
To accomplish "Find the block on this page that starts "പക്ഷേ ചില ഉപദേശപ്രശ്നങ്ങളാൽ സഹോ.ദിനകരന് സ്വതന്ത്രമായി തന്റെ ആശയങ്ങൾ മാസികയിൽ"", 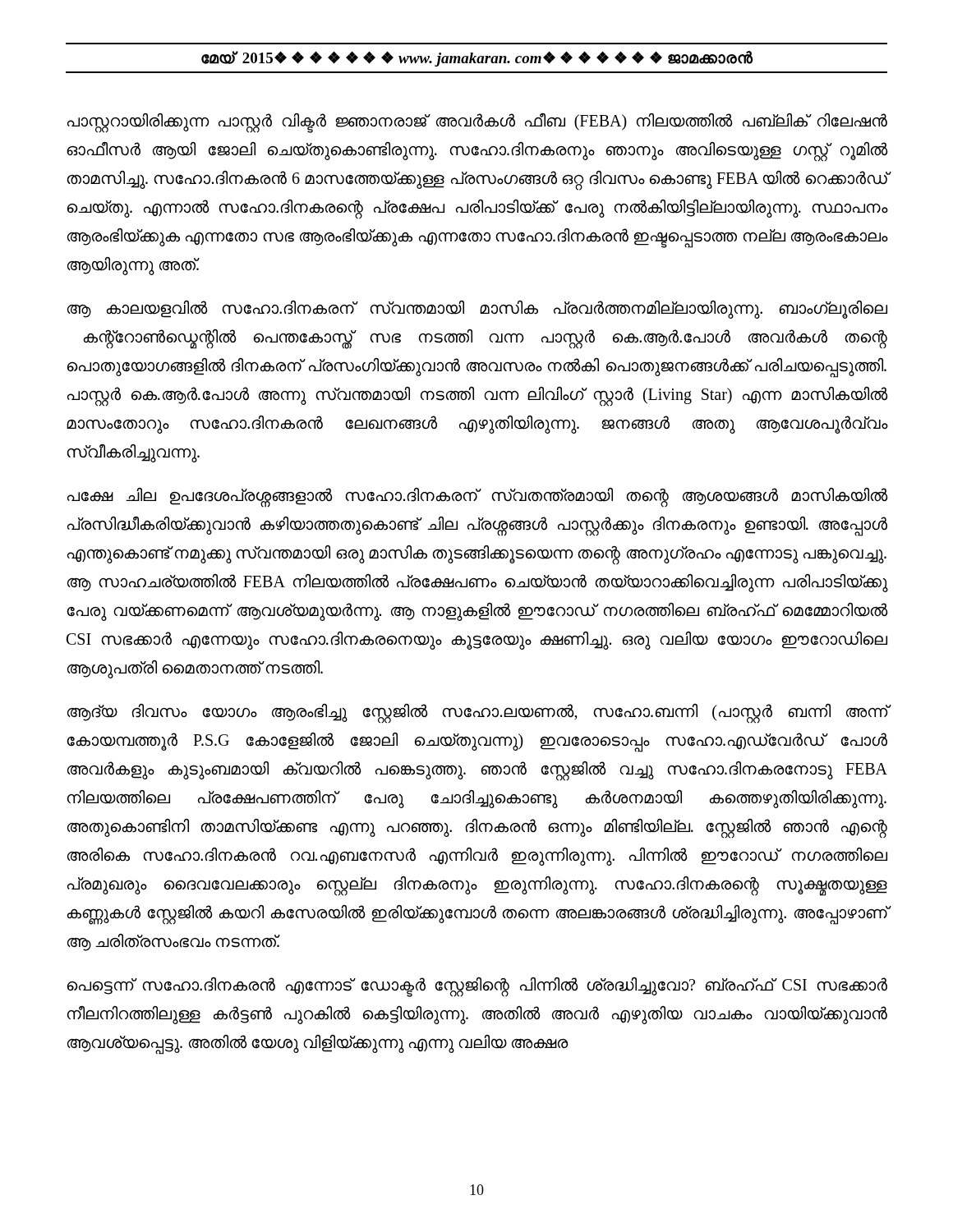I will (x=476, y=582).
